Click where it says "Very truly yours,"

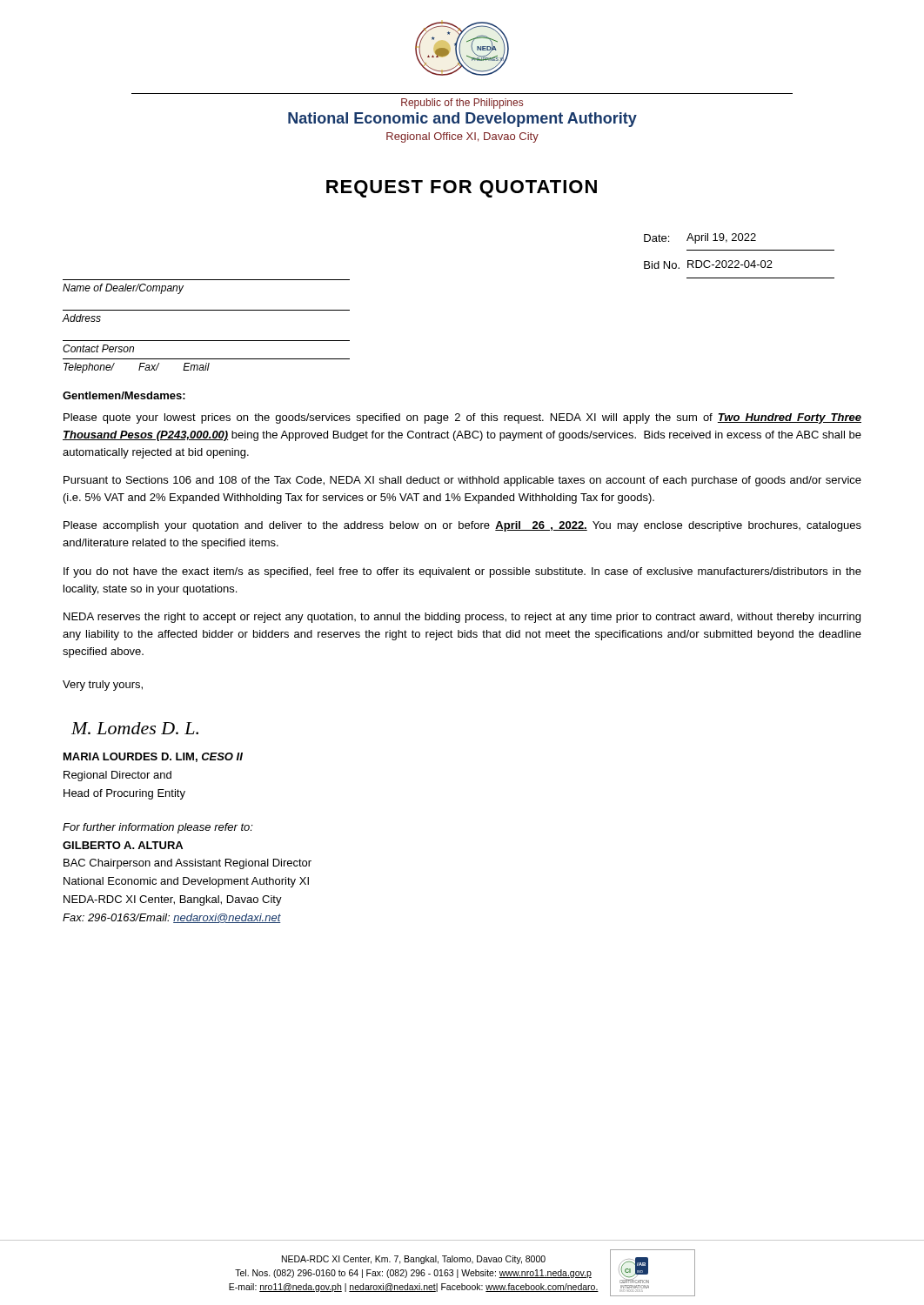(103, 684)
